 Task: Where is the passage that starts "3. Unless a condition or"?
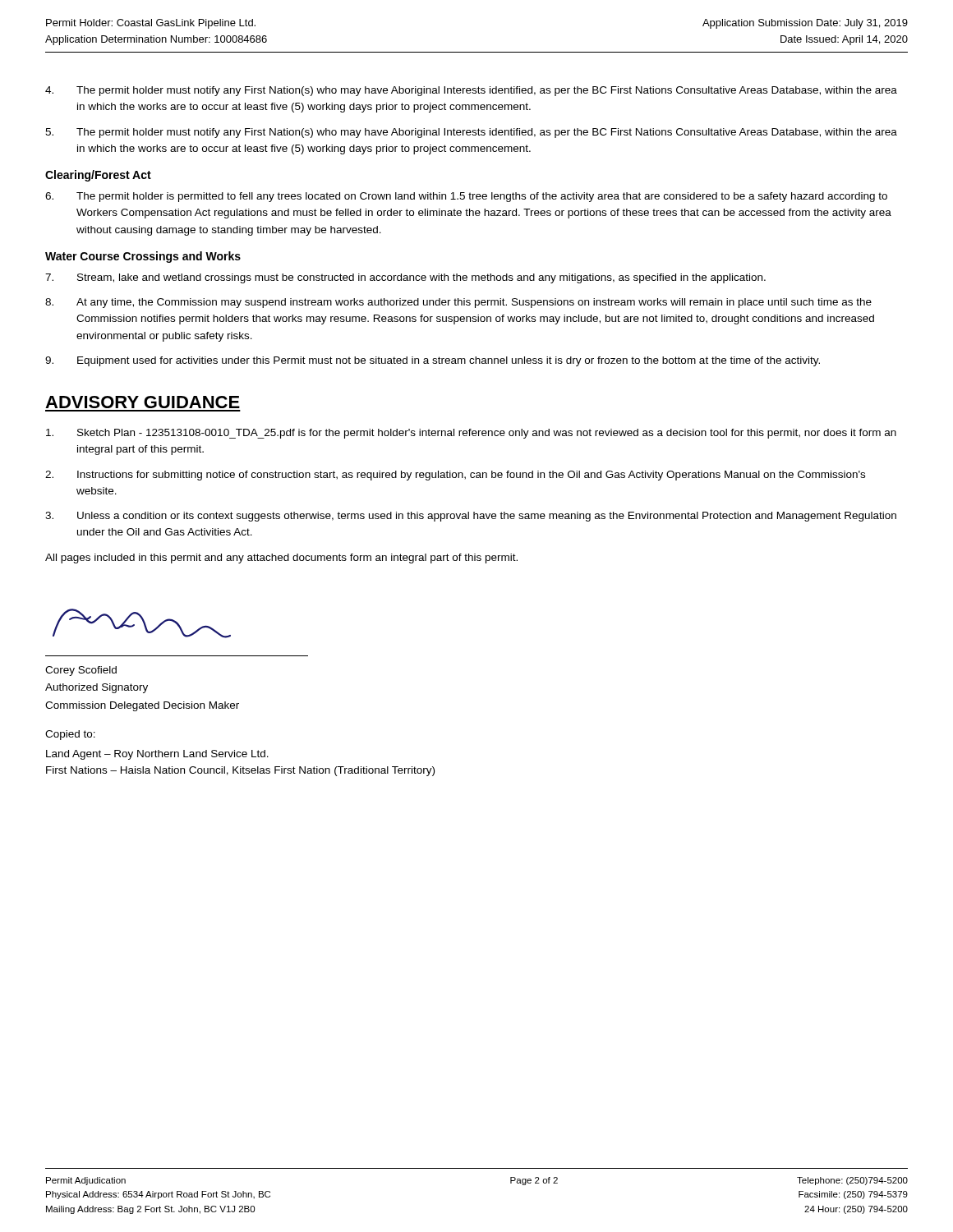coord(476,524)
